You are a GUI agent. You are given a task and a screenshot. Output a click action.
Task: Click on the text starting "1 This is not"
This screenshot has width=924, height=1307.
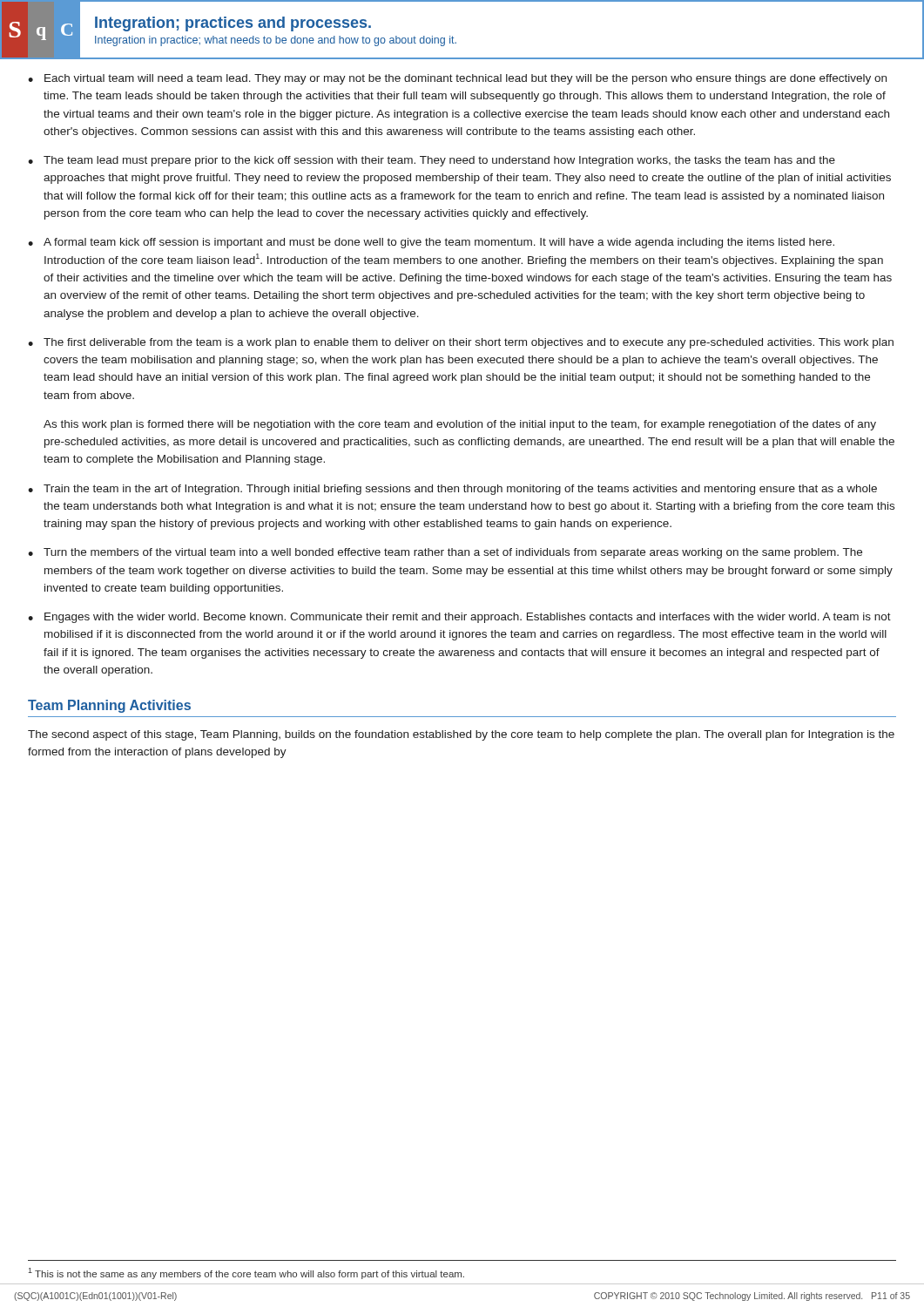[x=462, y=1273]
